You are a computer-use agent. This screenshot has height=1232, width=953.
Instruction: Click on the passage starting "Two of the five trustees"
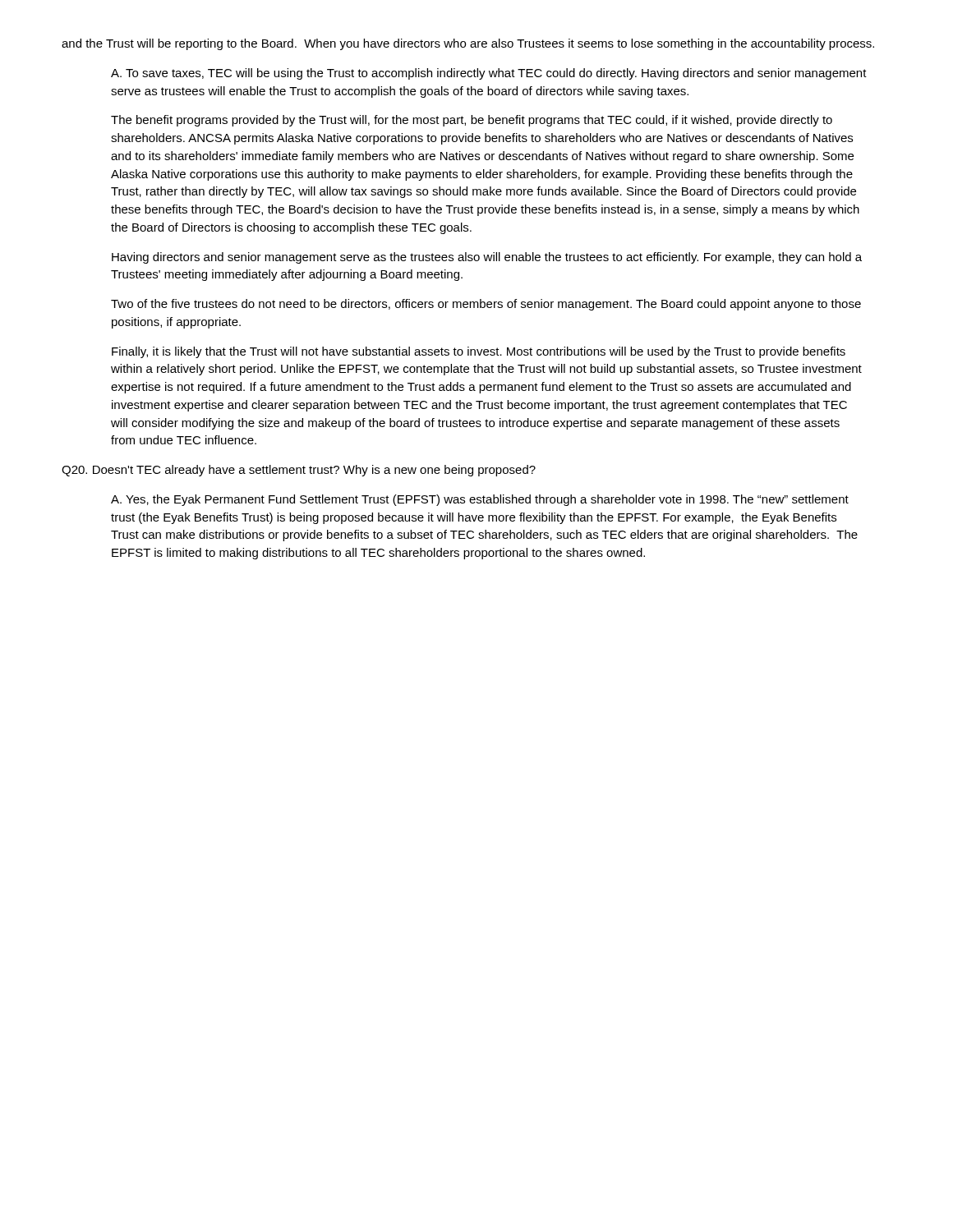(486, 312)
